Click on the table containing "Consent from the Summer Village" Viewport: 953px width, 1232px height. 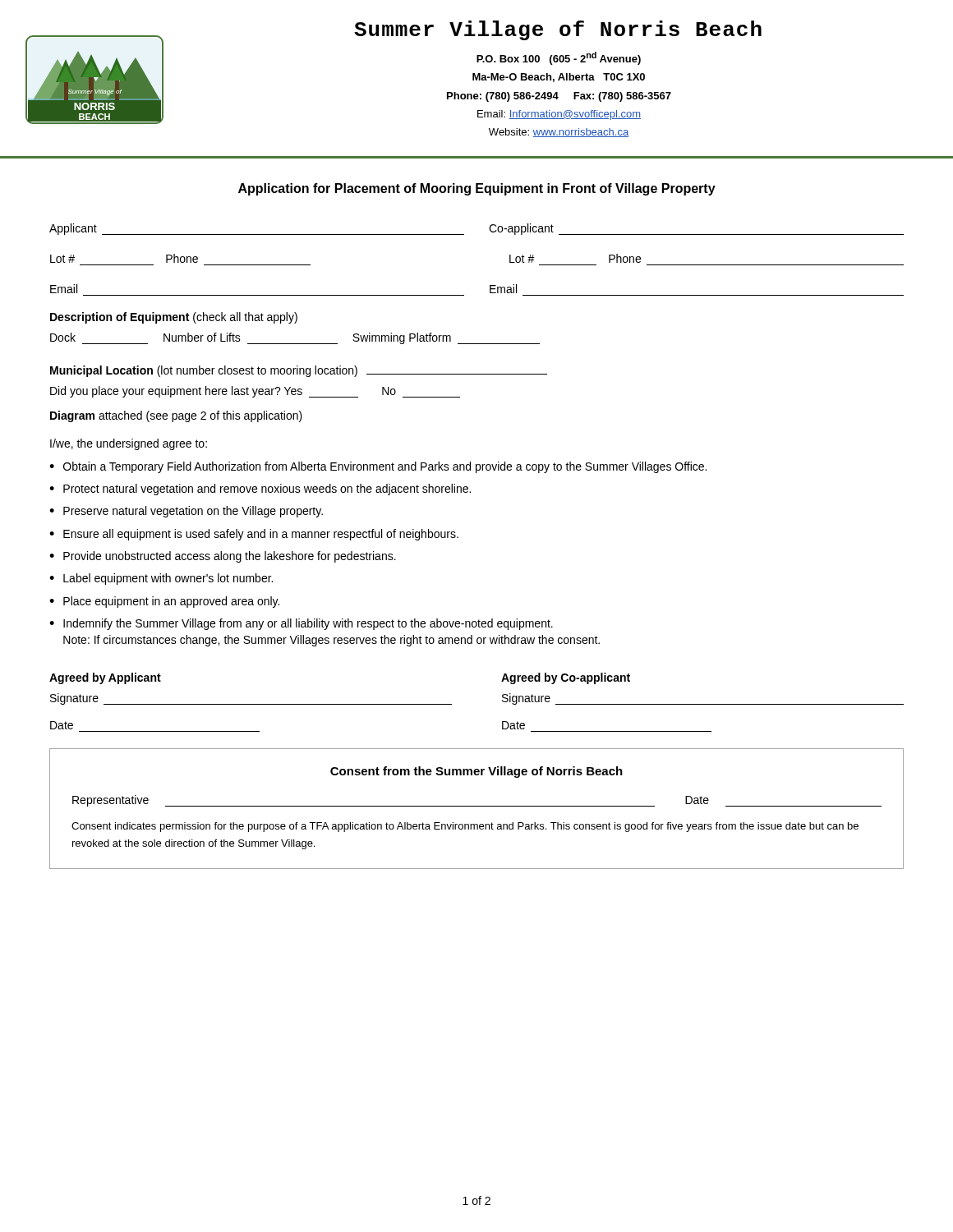(x=476, y=809)
